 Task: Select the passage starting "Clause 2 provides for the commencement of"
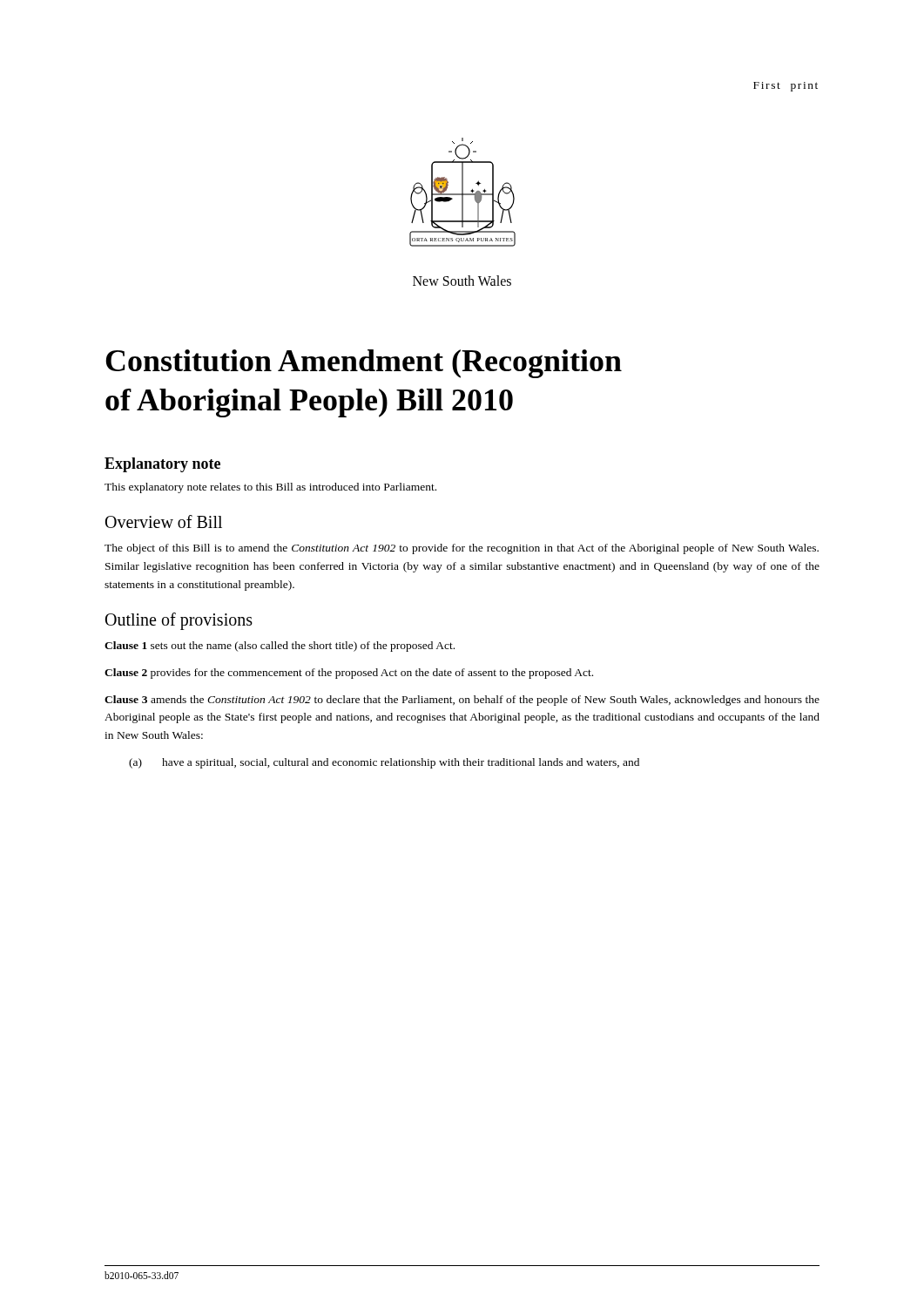point(349,672)
